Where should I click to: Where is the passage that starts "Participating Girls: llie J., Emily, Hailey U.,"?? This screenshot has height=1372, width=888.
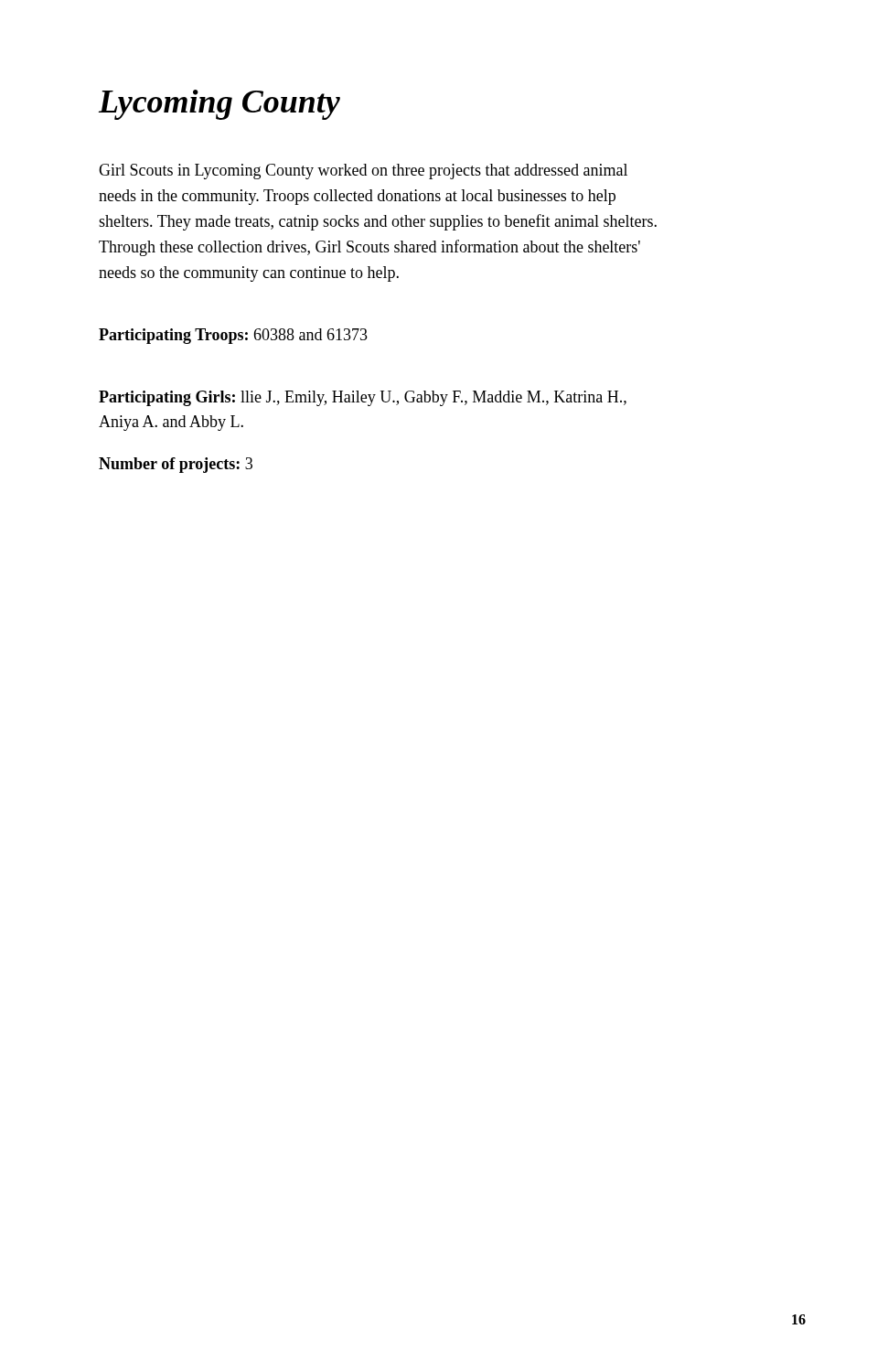click(382, 410)
